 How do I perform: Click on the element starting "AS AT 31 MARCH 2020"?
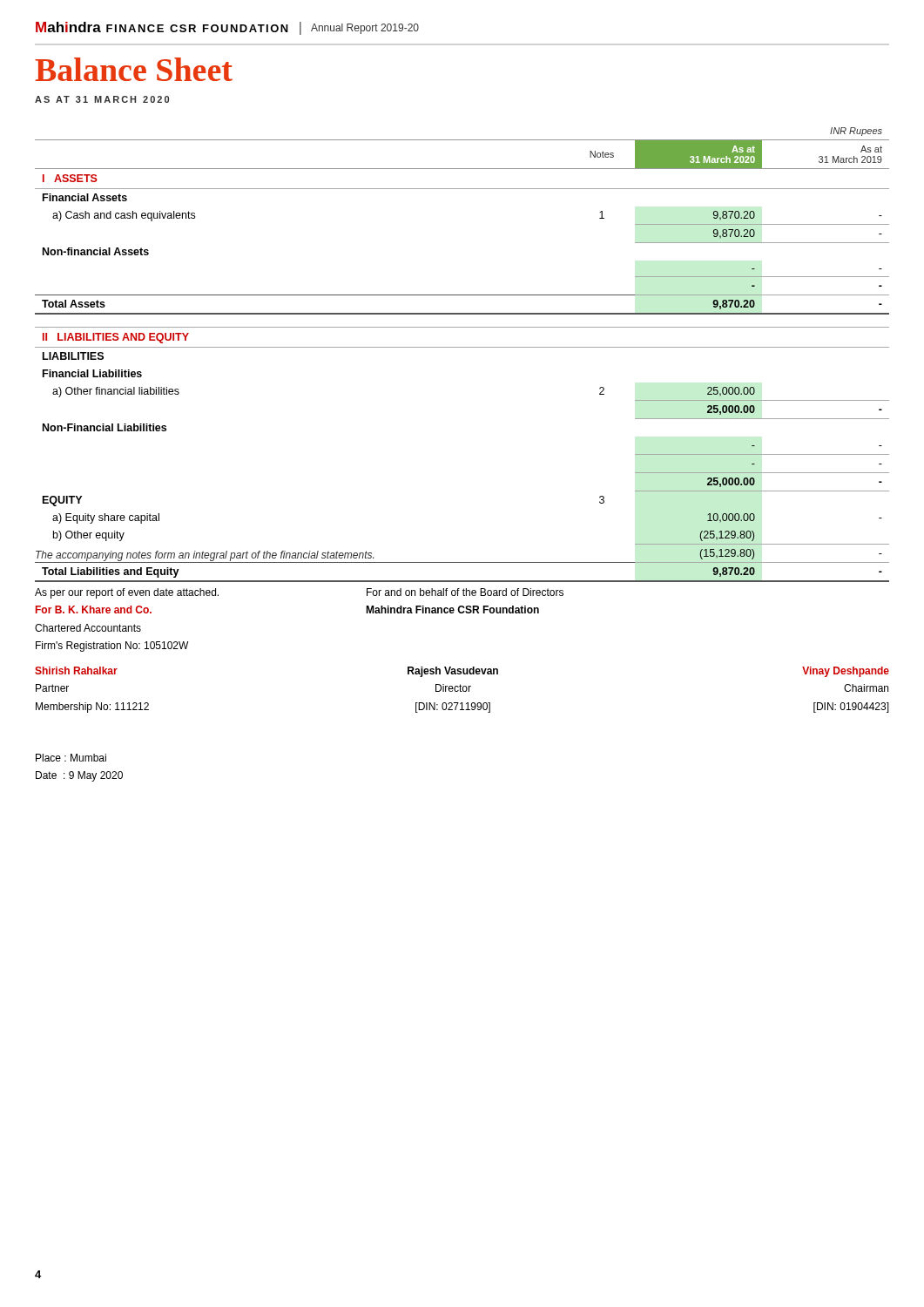(x=103, y=99)
